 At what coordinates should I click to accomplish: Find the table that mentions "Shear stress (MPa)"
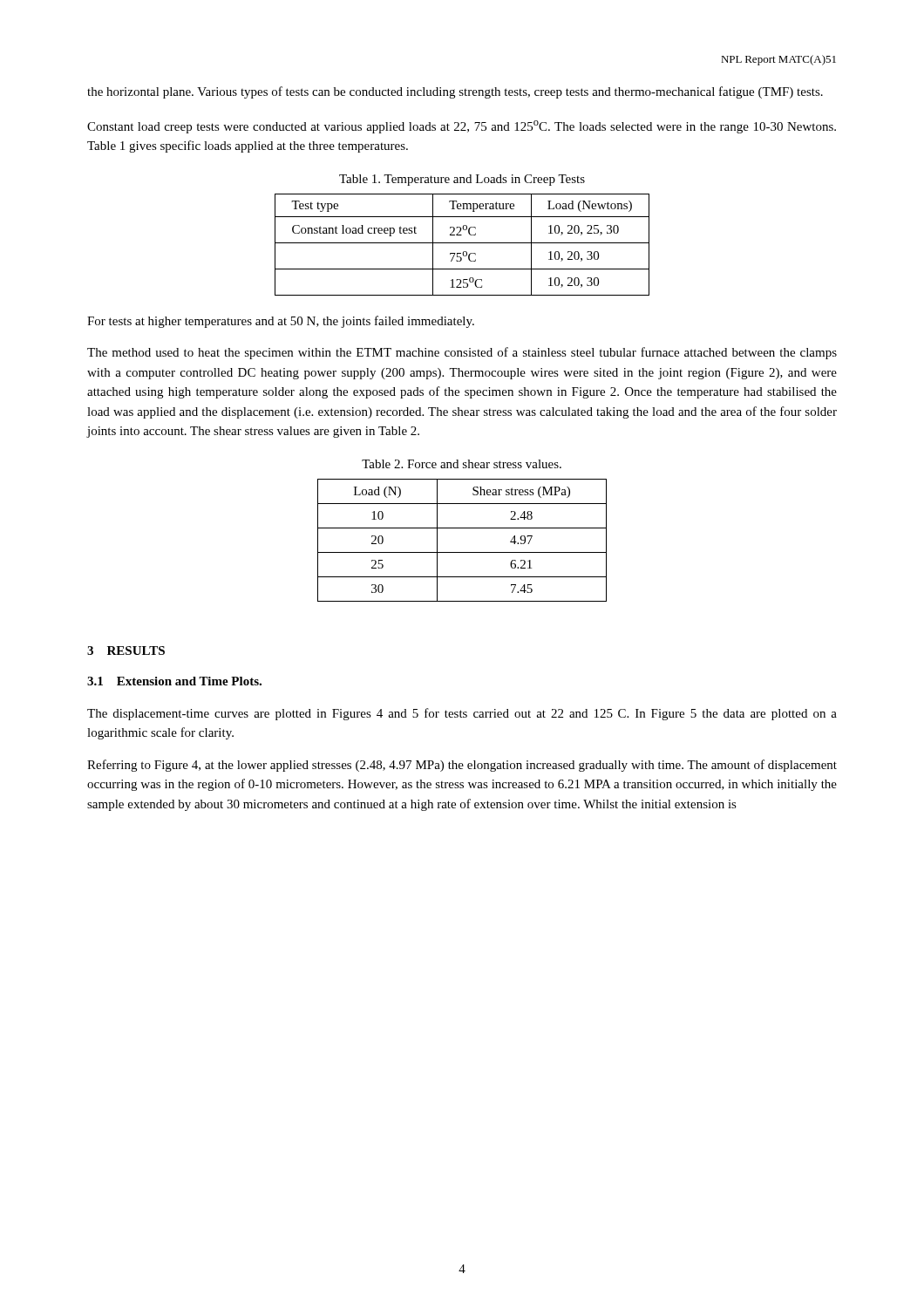point(462,540)
